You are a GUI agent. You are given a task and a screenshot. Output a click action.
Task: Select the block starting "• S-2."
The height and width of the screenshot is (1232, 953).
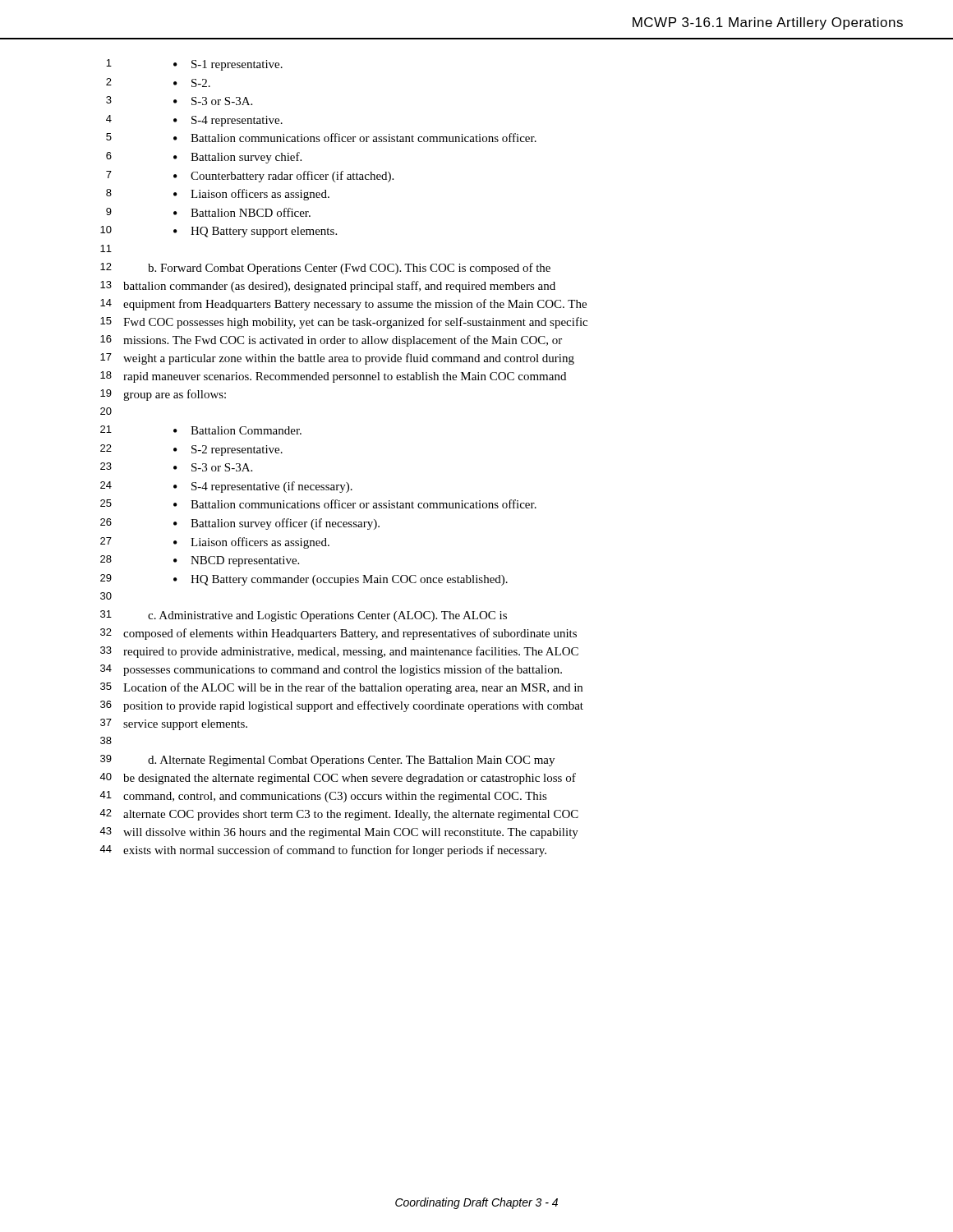192,83
